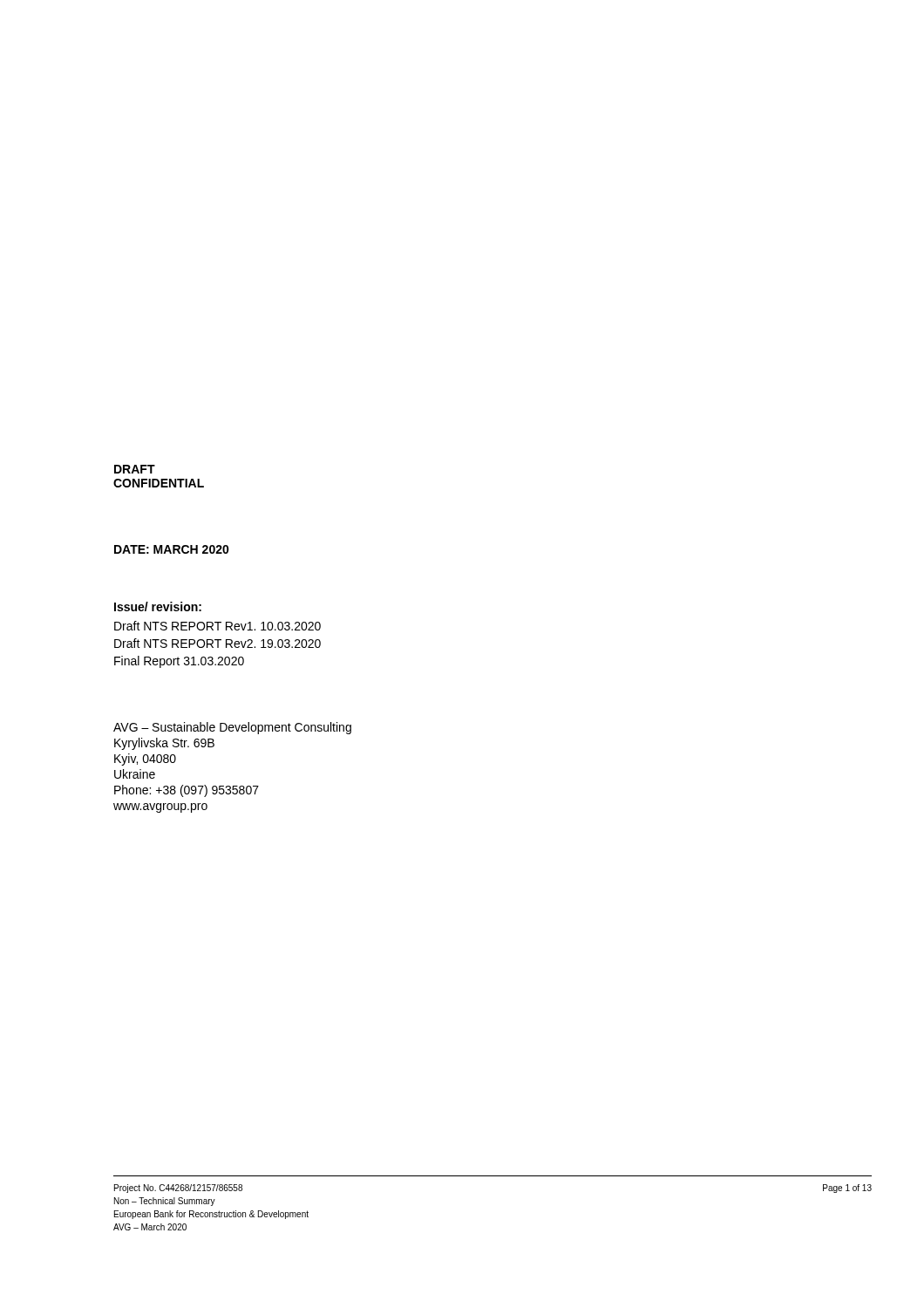Locate the text starting "AVG – Sustainable Development Consulting Kyrylivska Str. 69B"
This screenshot has height=1308, width=924.
[x=232, y=728]
